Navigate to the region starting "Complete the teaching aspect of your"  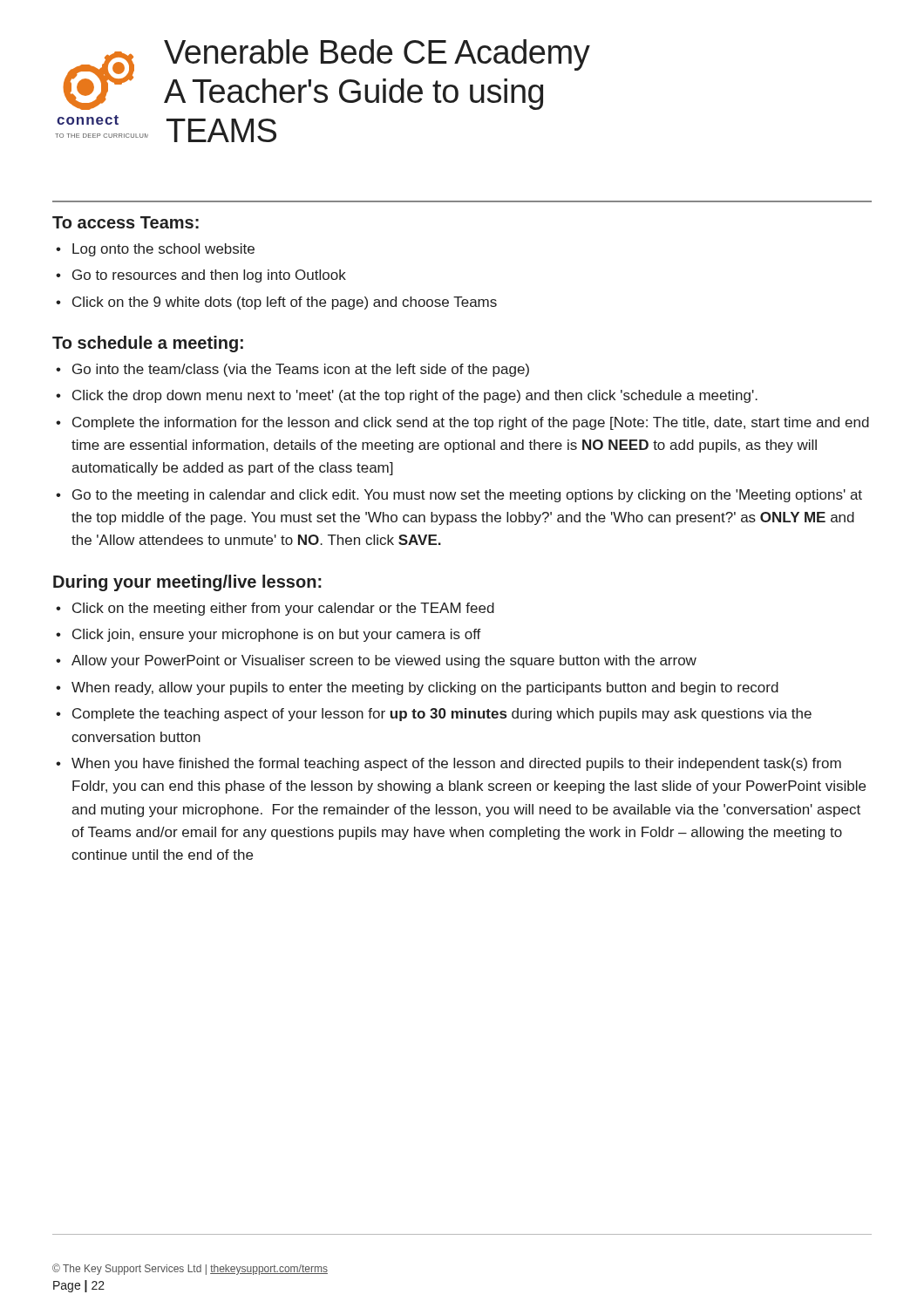pyautogui.click(x=442, y=725)
